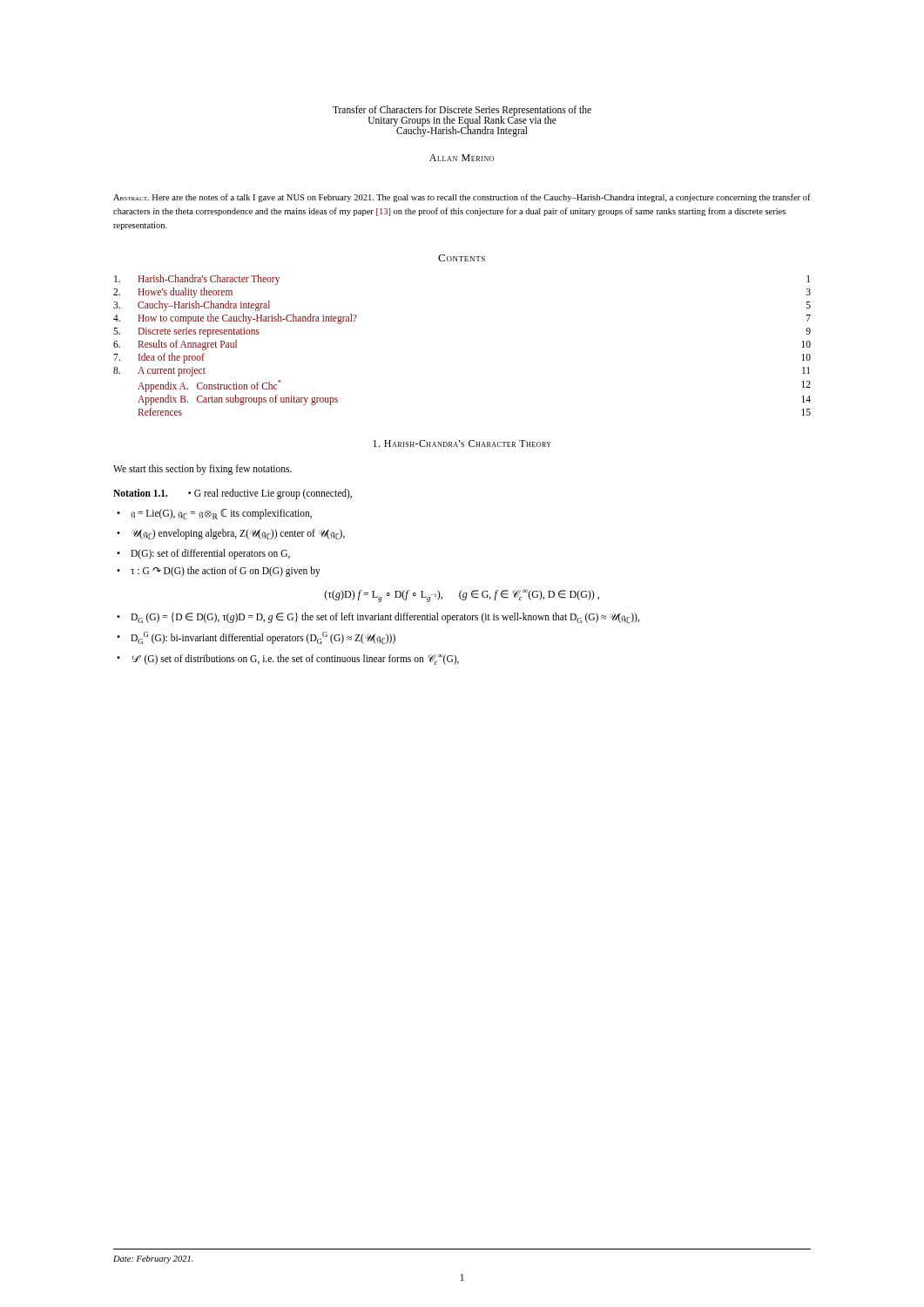924x1307 pixels.
Task: Click on the table containing "Results of Annagret Paul"
Action: [x=462, y=345]
